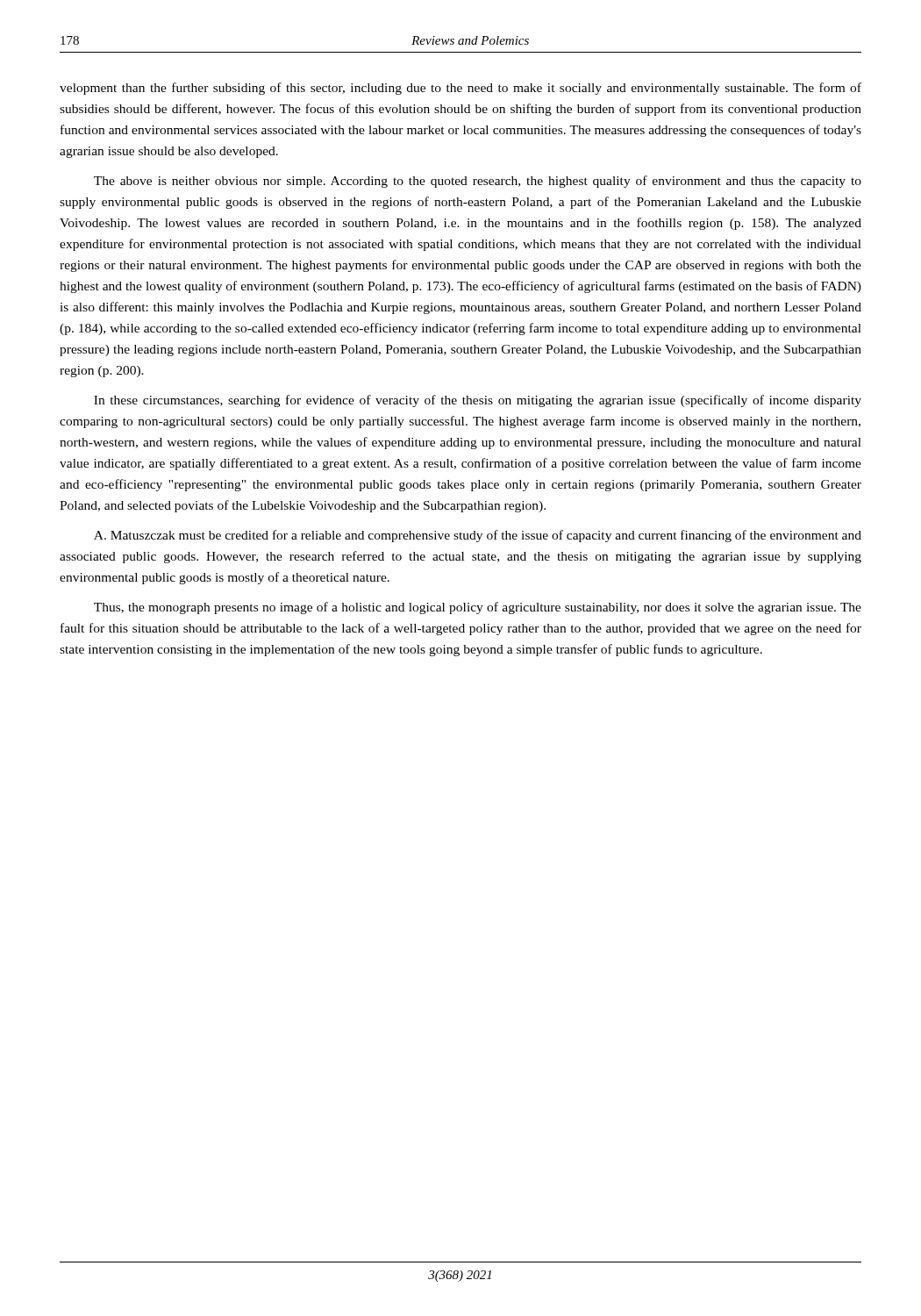The height and width of the screenshot is (1316, 921).
Task: Find the text block that says "A. Matuszczak must"
Action: click(x=460, y=557)
